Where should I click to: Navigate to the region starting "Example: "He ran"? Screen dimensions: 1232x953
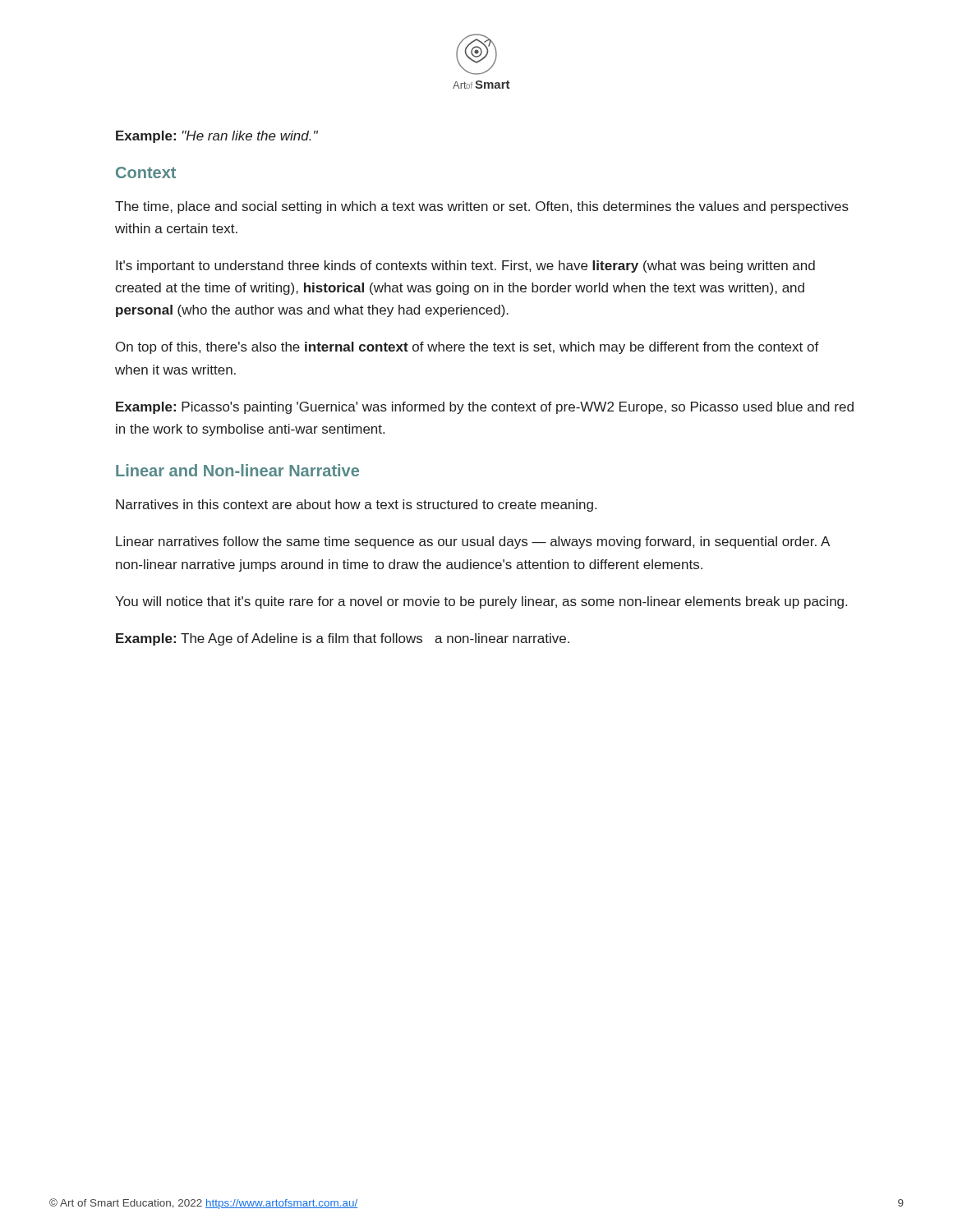216,136
